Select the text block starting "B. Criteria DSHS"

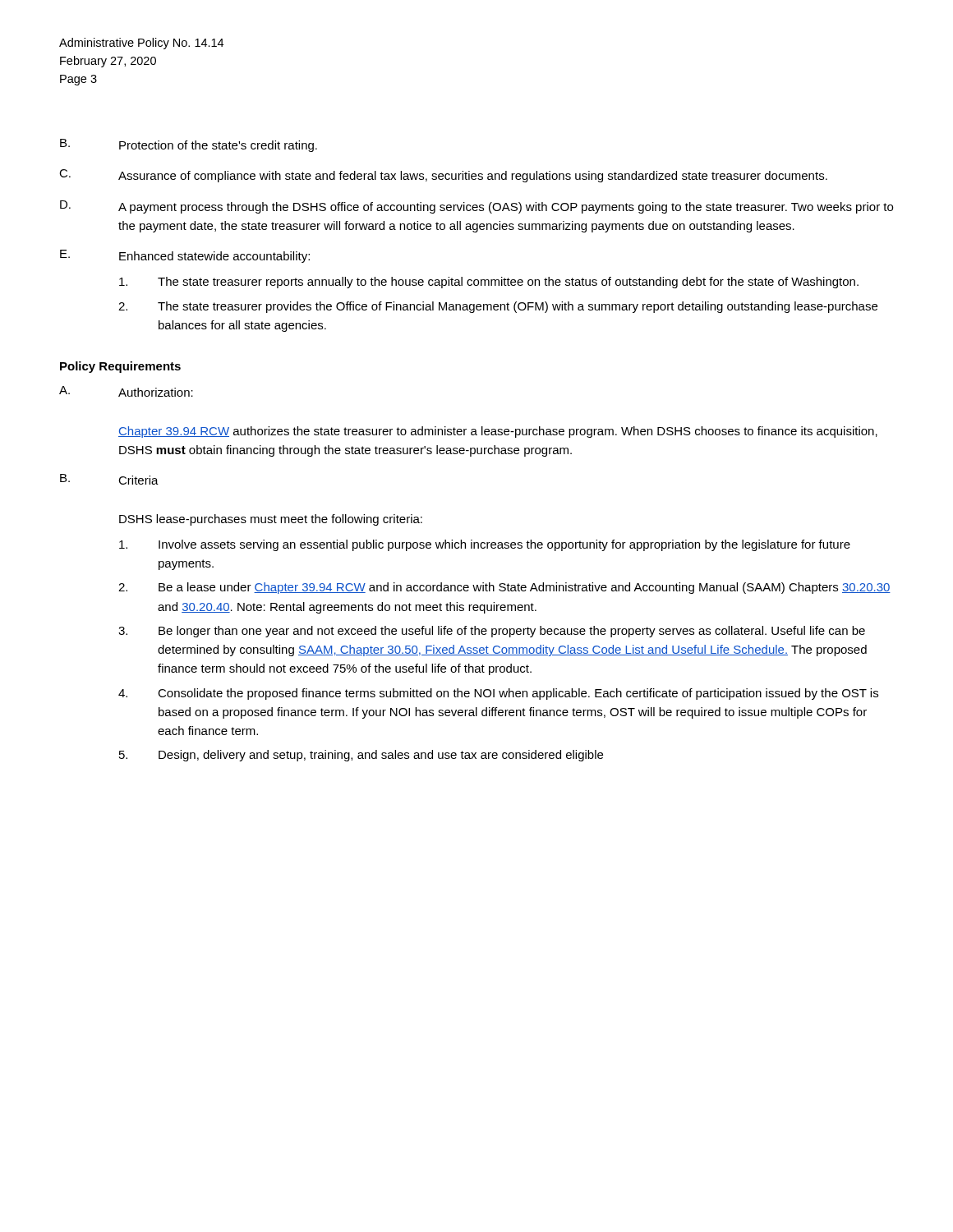click(x=476, y=620)
